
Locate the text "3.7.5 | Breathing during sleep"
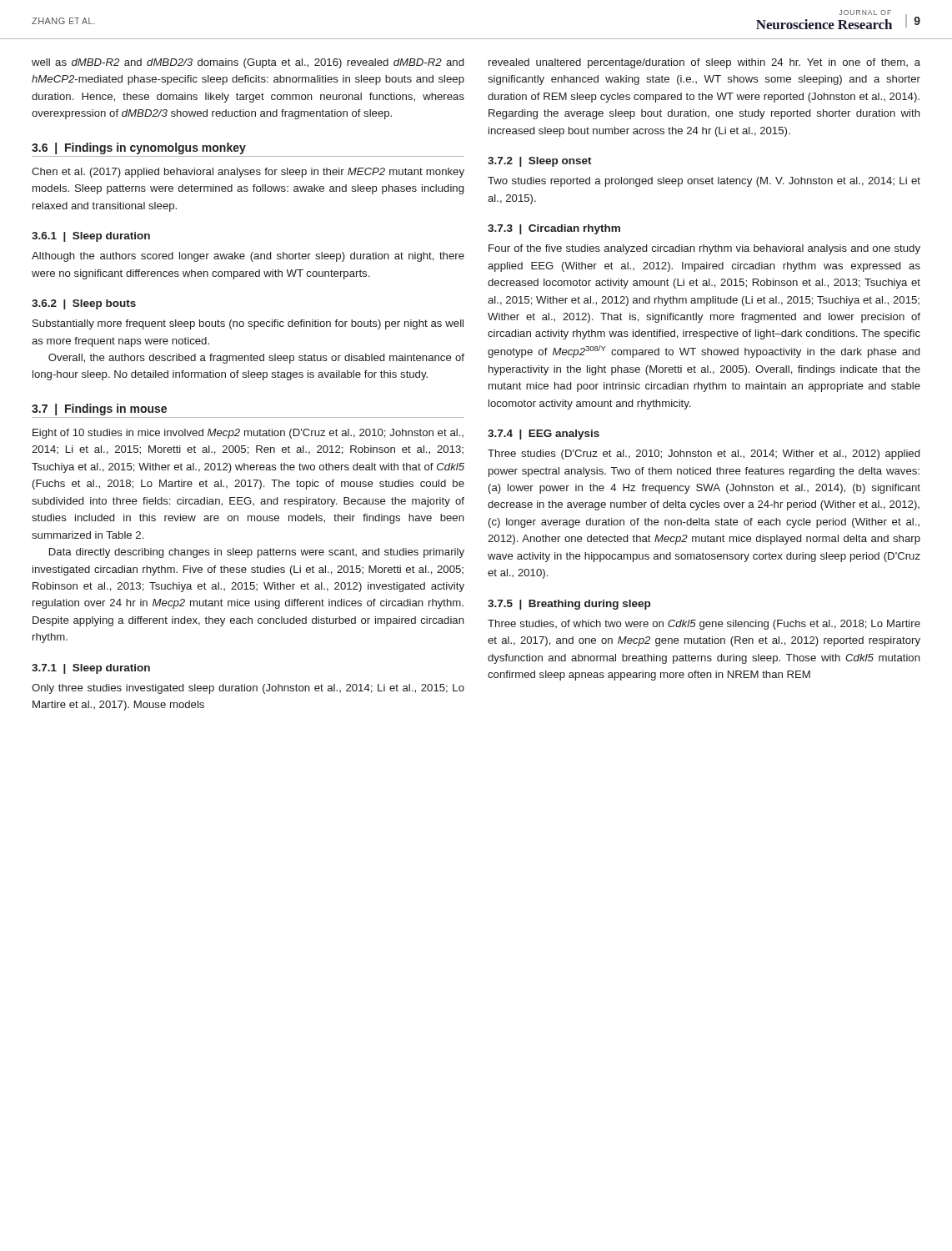point(569,603)
